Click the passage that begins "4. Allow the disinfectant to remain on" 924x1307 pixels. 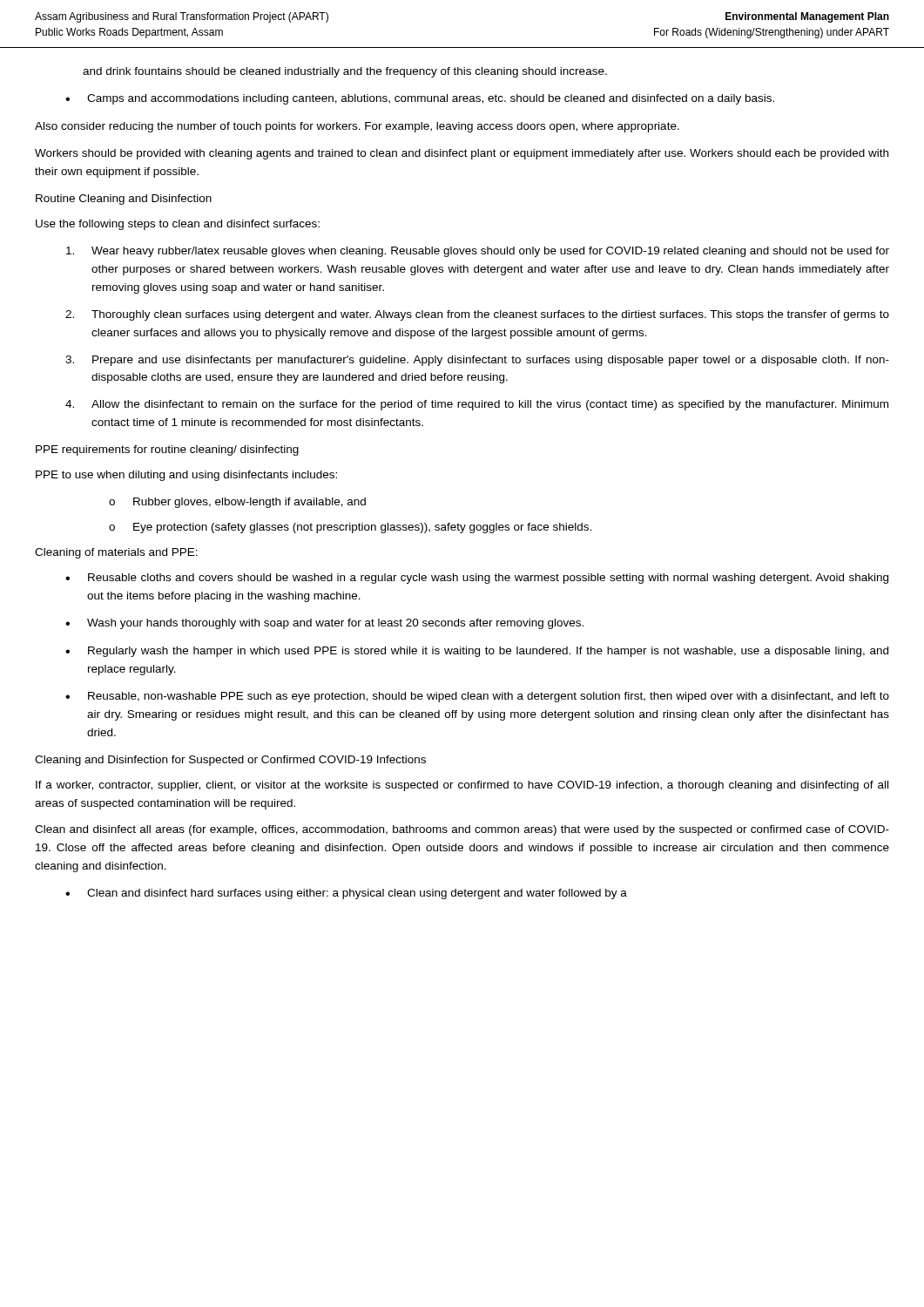[x=477, y=414]
